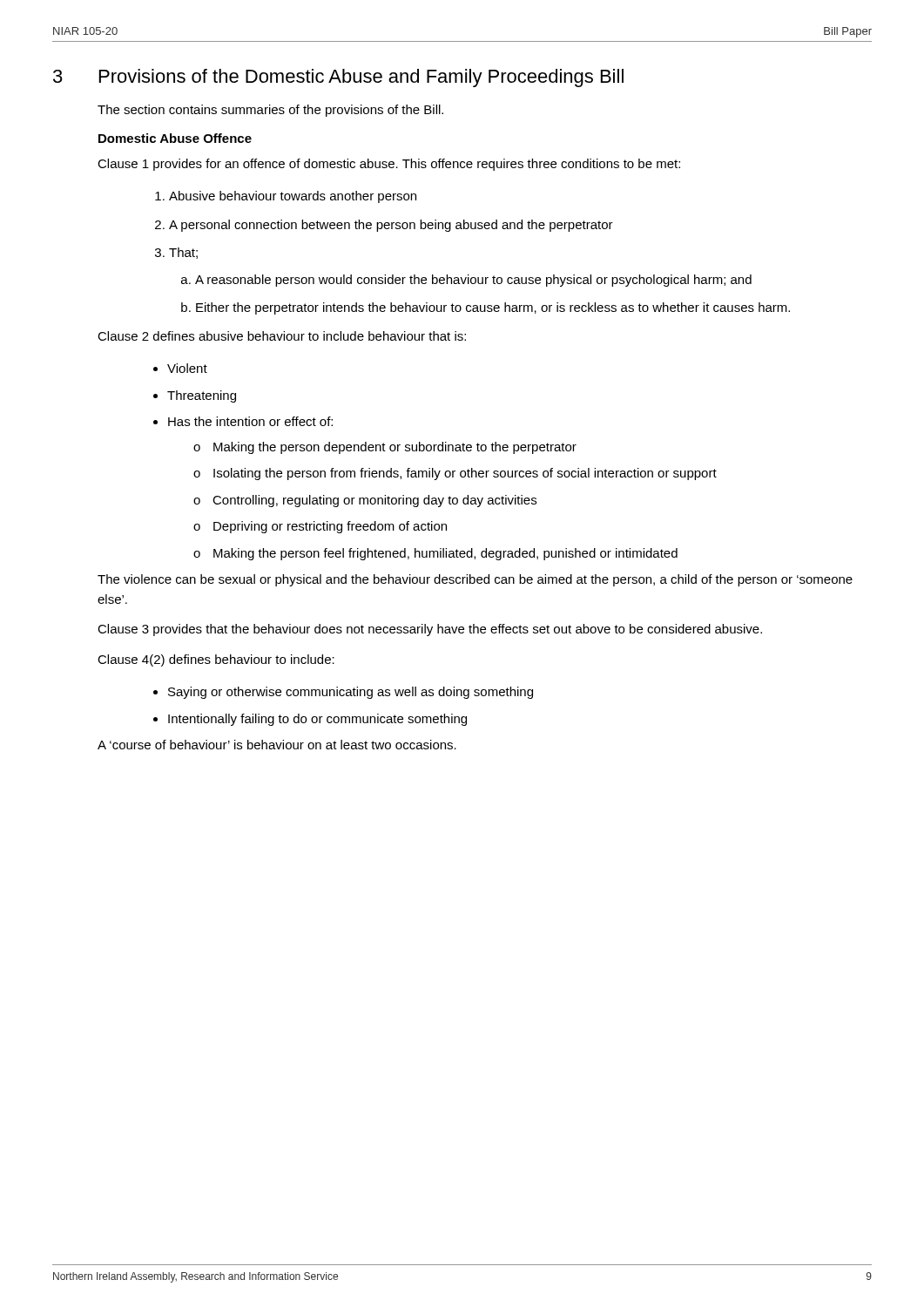Point to the block beginning "Isolating the person from friends, family or"

[464, 473]
